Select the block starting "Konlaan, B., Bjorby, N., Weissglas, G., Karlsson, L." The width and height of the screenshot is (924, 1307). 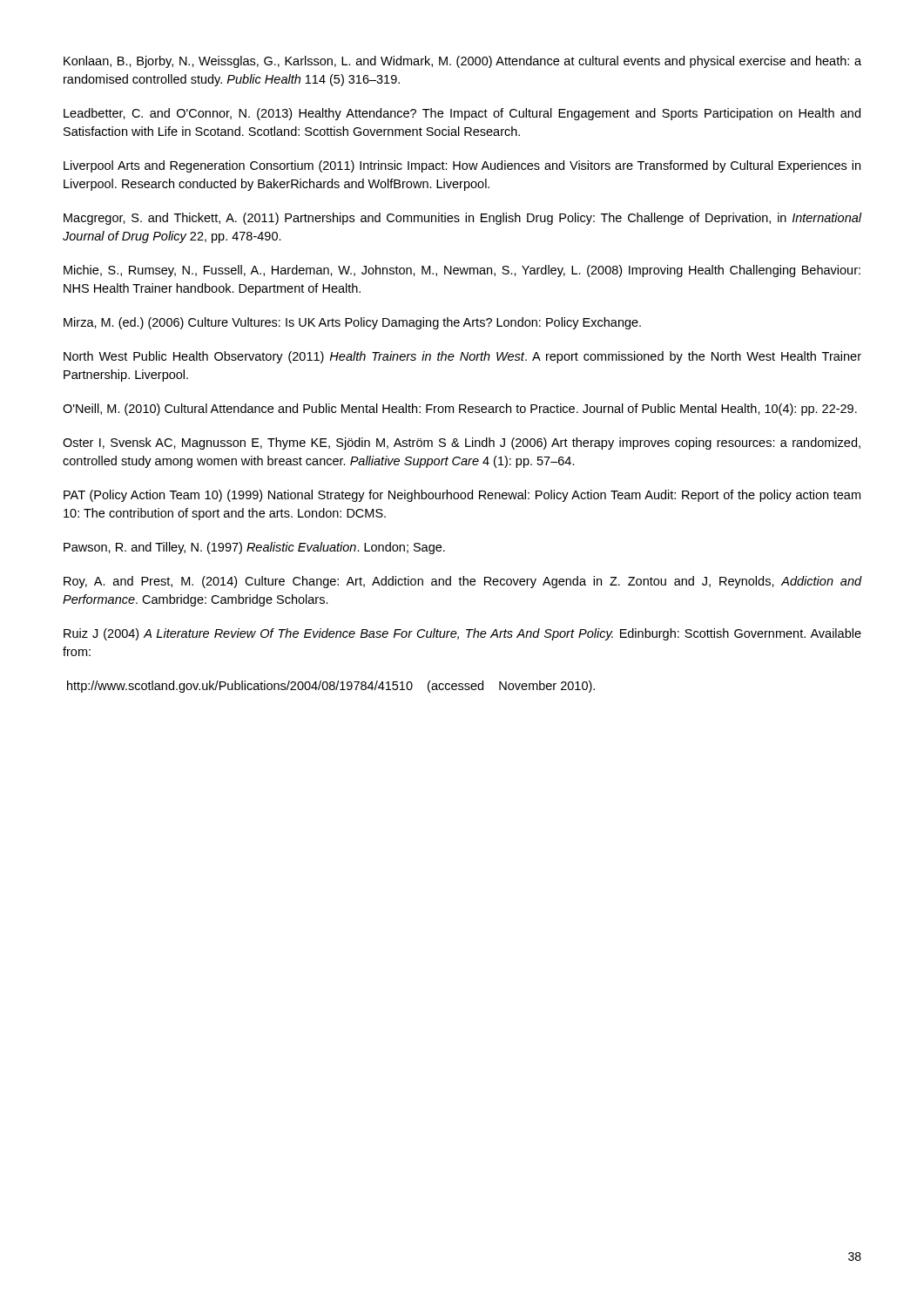462,70
